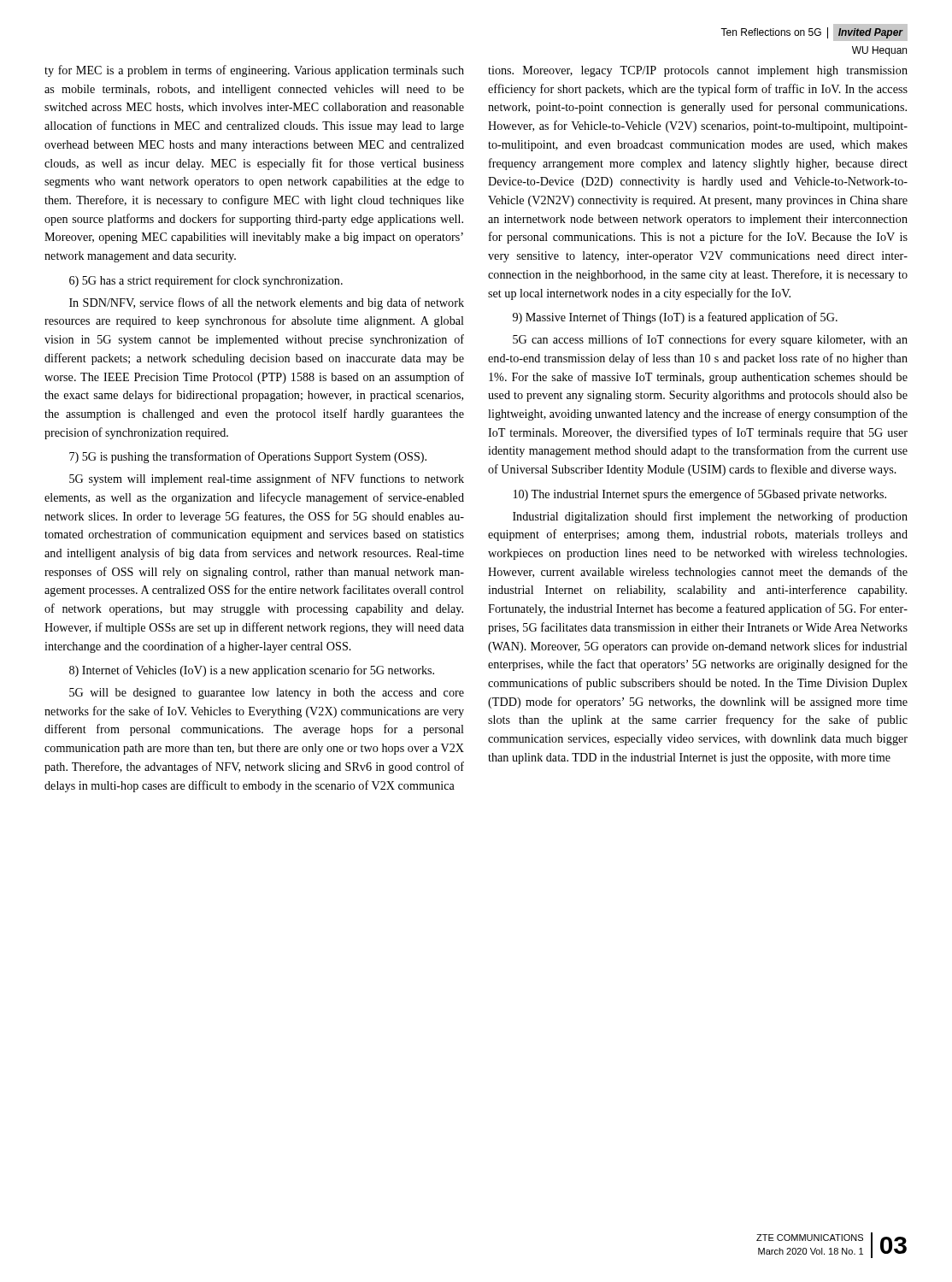The width and height of the screenshot is (952, 1282).
Task: Point to the text block starting "7) 5G is pushing"
Action: point(254,457)
